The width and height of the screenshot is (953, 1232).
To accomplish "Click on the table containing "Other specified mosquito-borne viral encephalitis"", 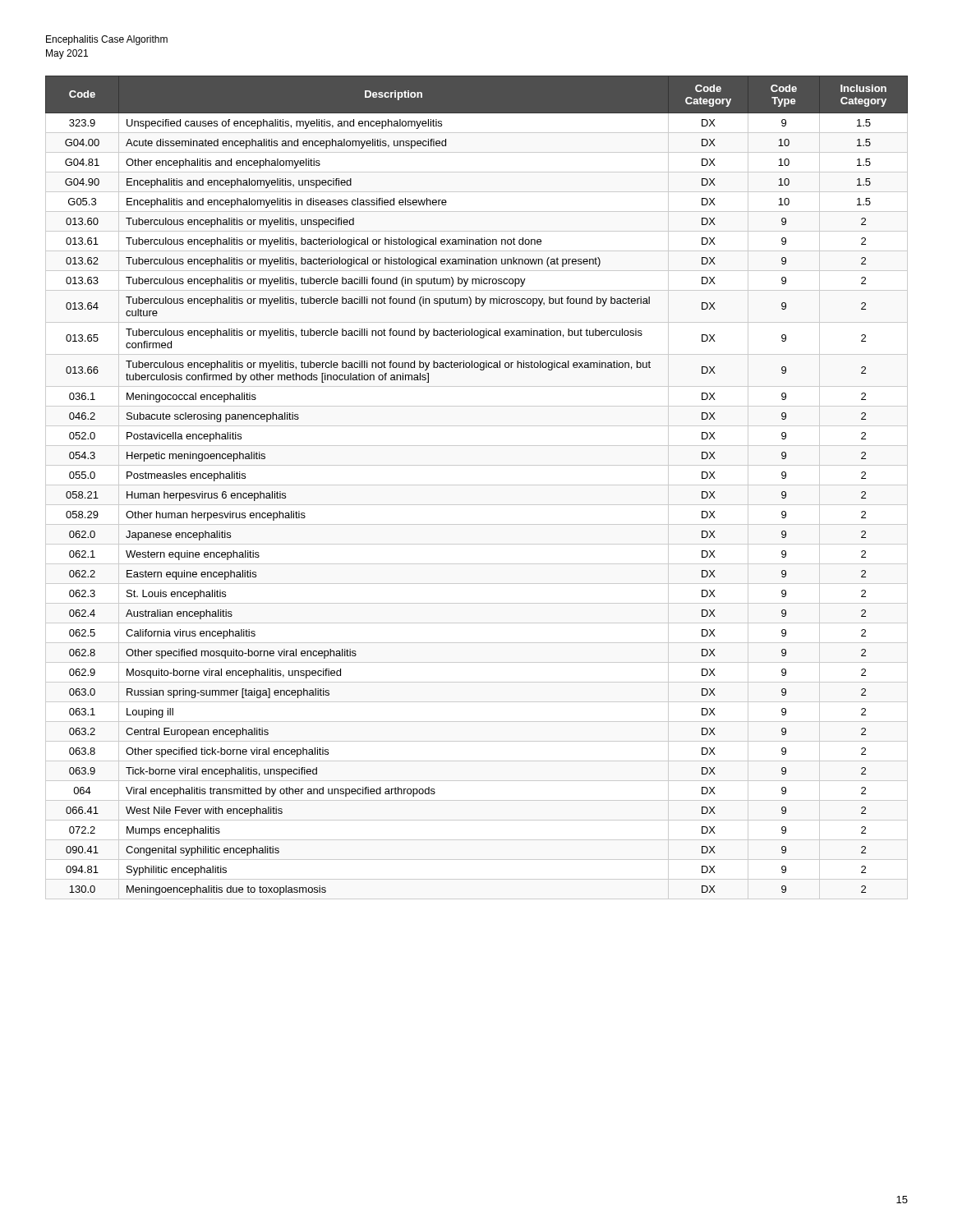I will pos(476,487).
